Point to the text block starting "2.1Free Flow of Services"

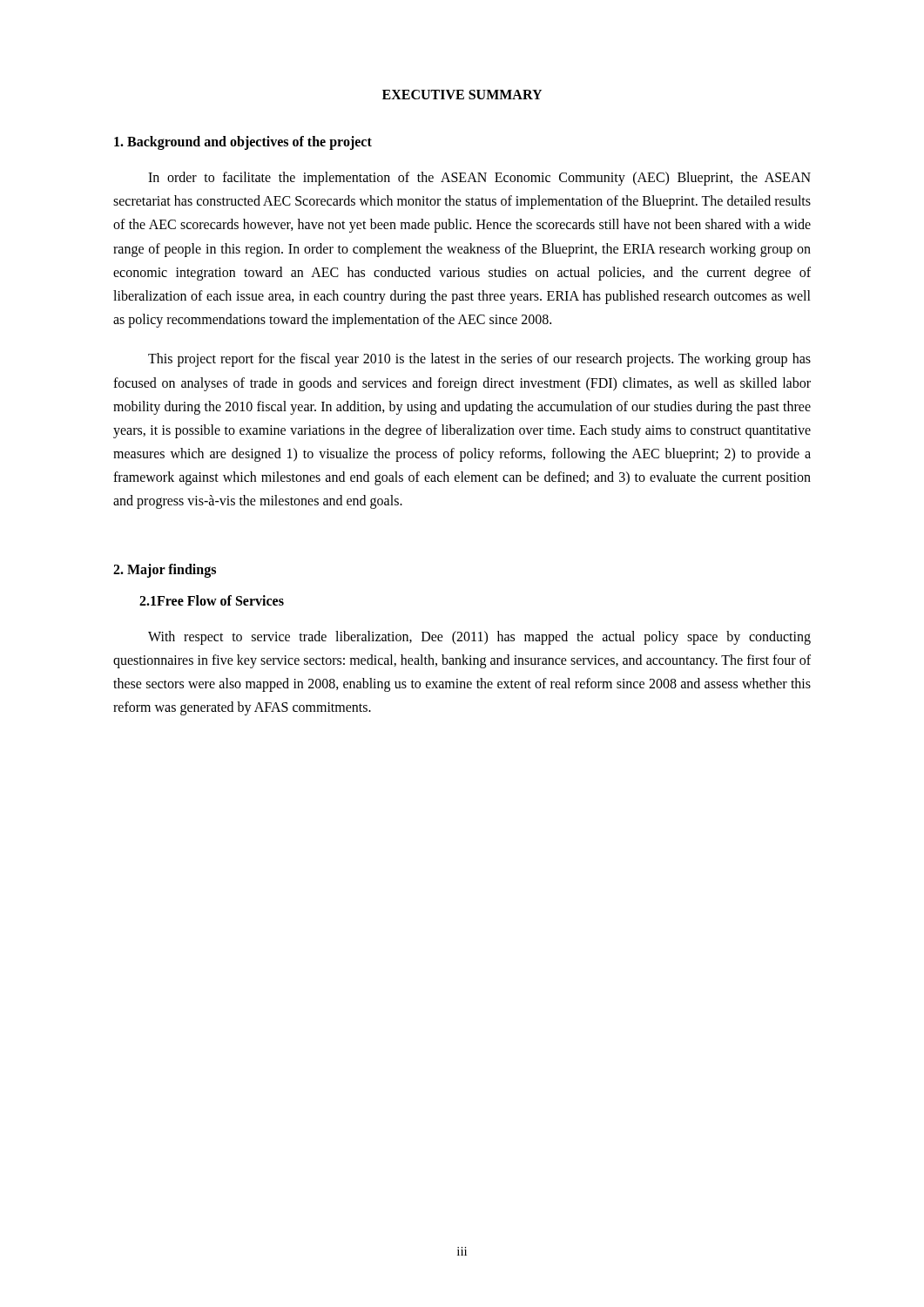click(212, 601)
